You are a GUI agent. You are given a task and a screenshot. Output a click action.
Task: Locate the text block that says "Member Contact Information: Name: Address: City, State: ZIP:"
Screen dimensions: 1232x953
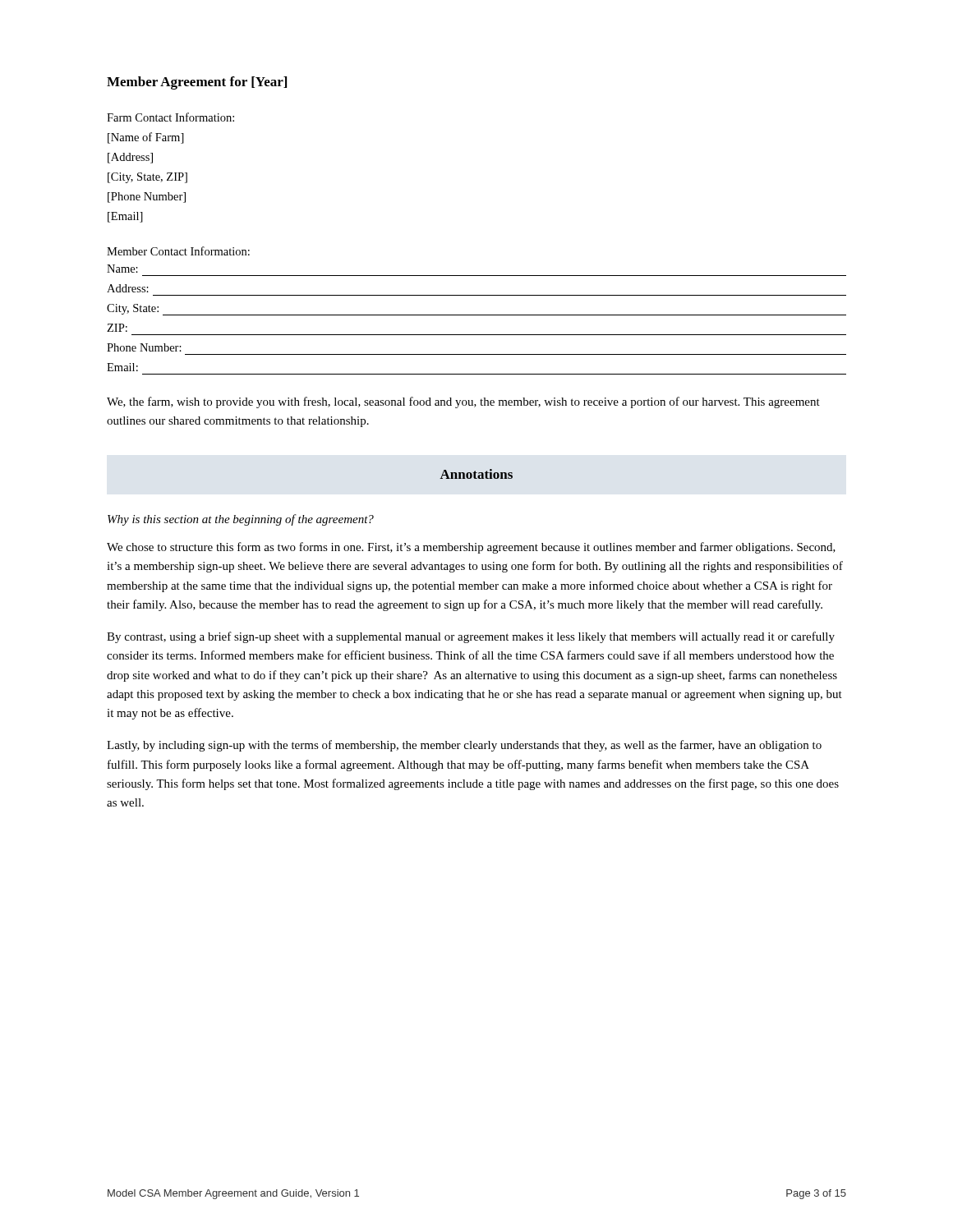[x=476, y=309]
